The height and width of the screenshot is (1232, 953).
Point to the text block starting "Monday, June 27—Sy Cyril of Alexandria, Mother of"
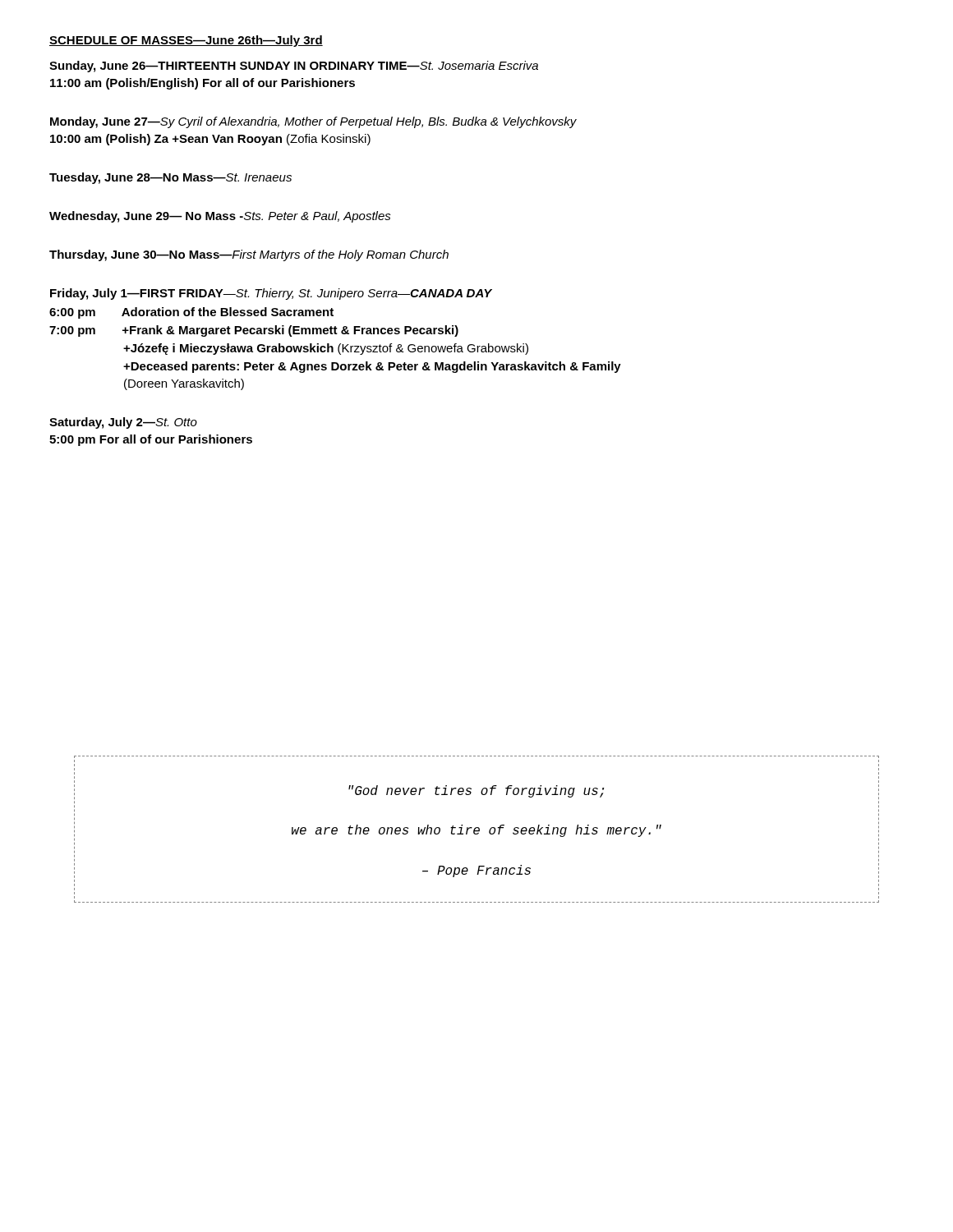point(313,121)
